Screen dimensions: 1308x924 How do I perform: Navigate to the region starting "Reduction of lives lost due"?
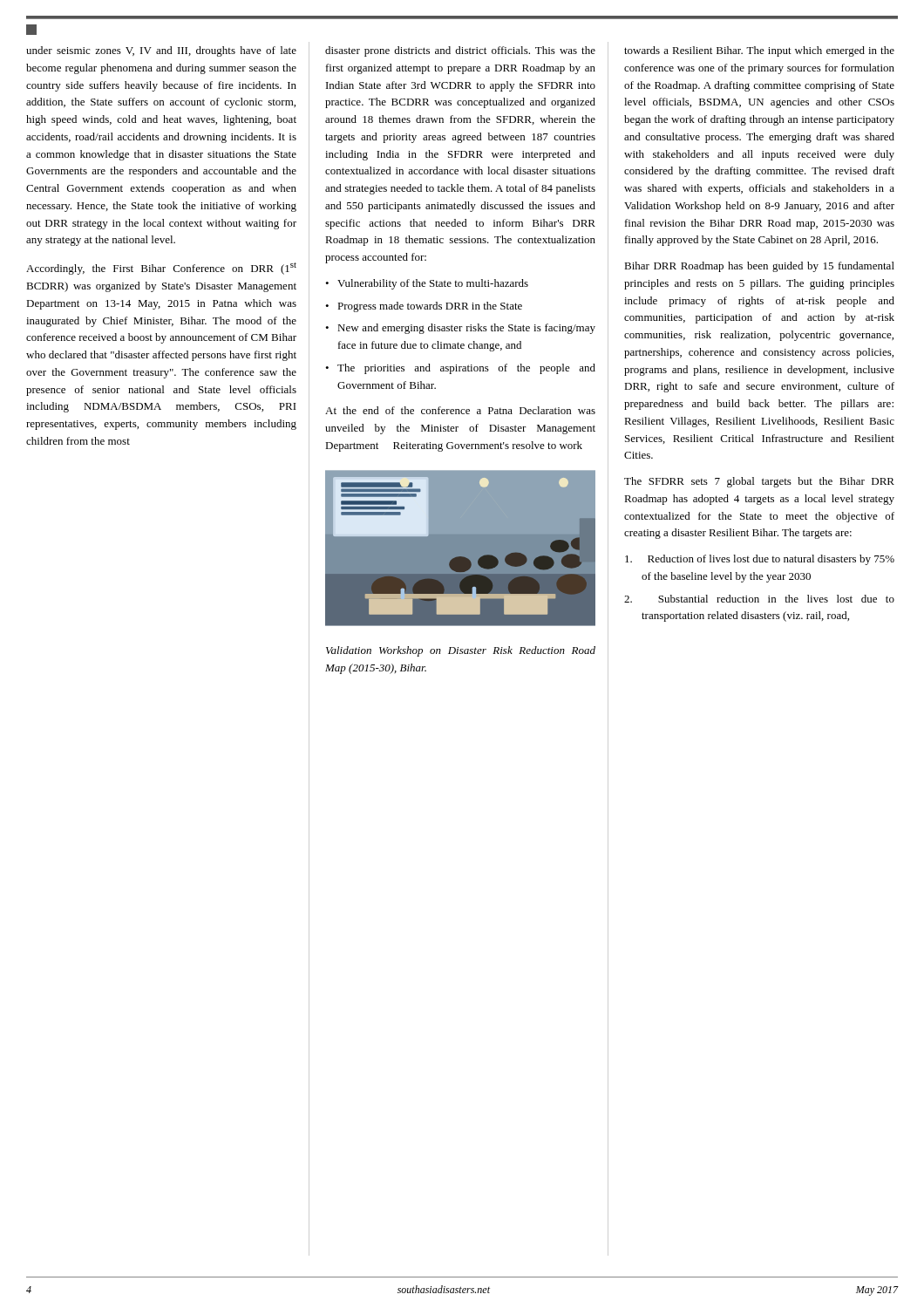pos(759,567)
